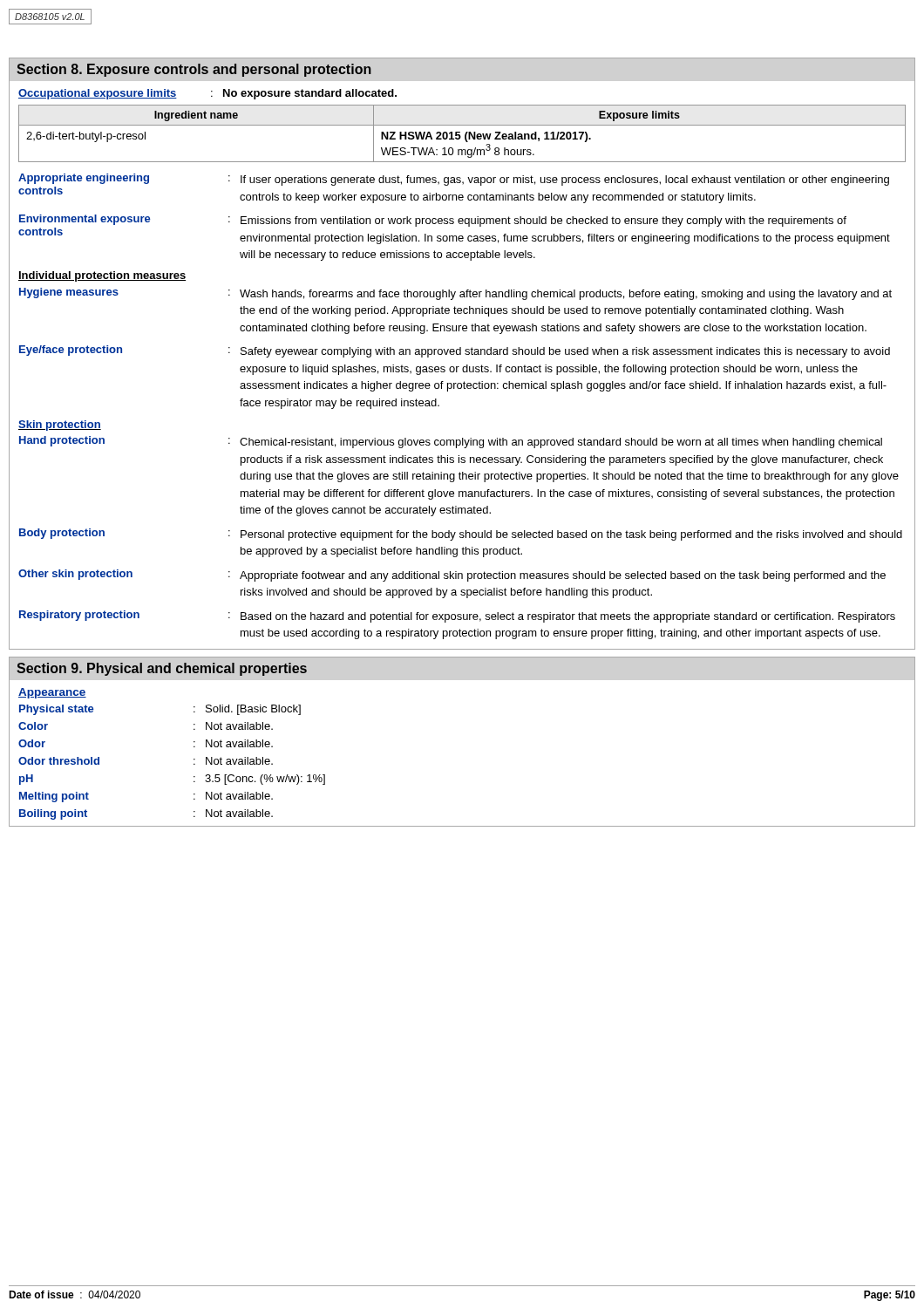This screenshot has height=1308, width=924.
Task: Select the text containing "Melting point : Not available."
Action: tap(55, 797)
